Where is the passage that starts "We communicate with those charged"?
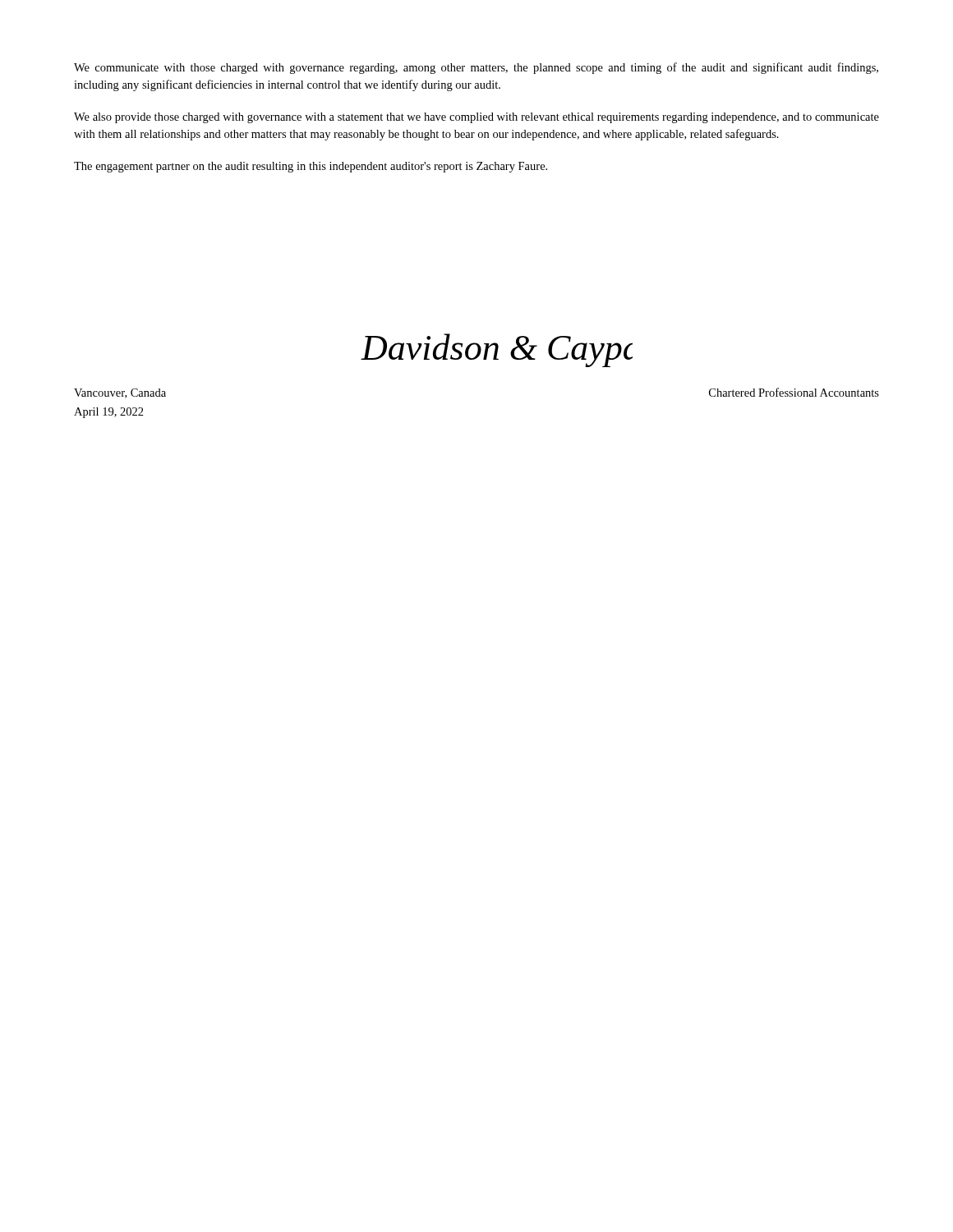 476,76
